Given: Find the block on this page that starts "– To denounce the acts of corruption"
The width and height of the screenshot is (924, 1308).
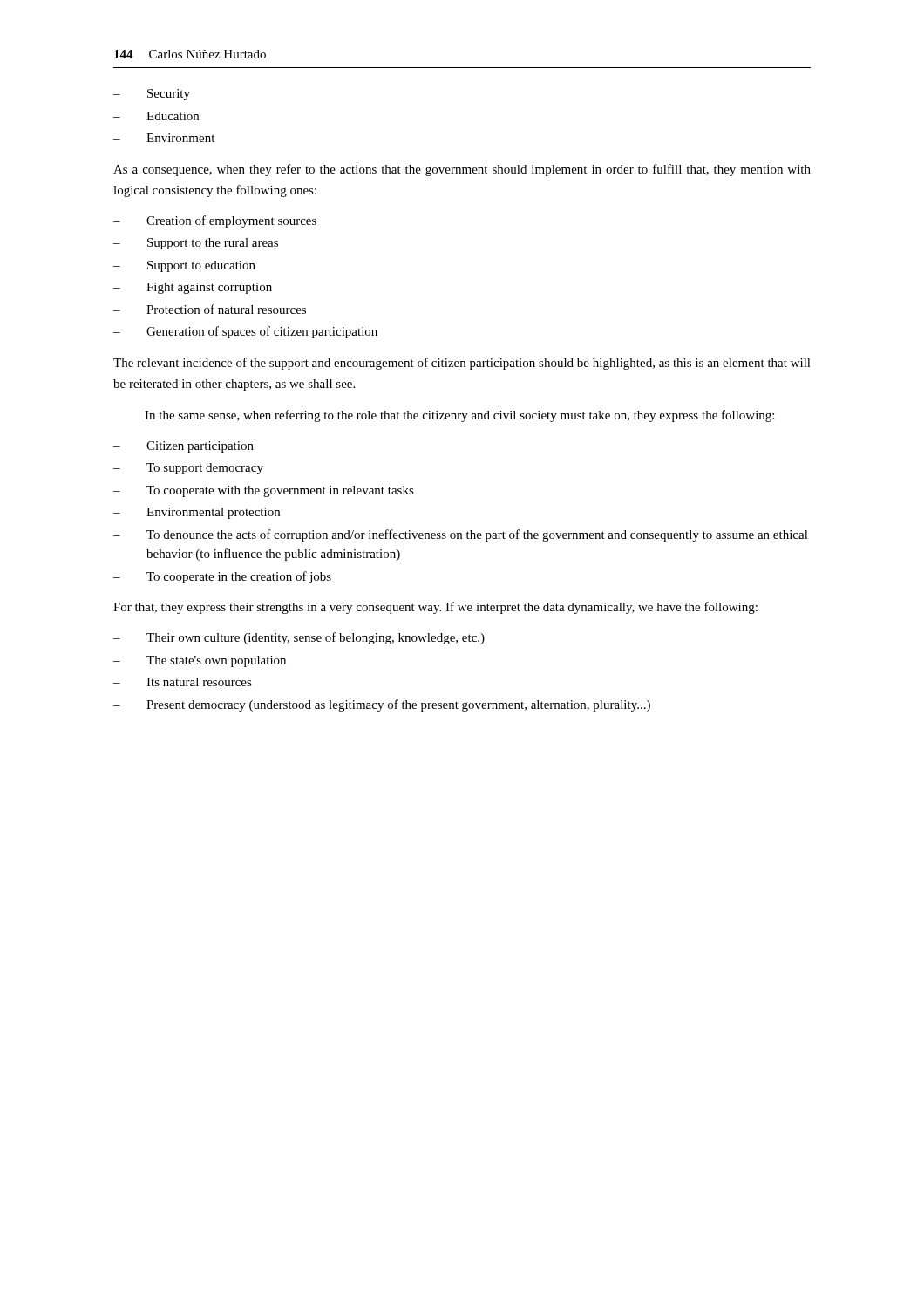Looking at the screenshot, I should click(462, 544).
